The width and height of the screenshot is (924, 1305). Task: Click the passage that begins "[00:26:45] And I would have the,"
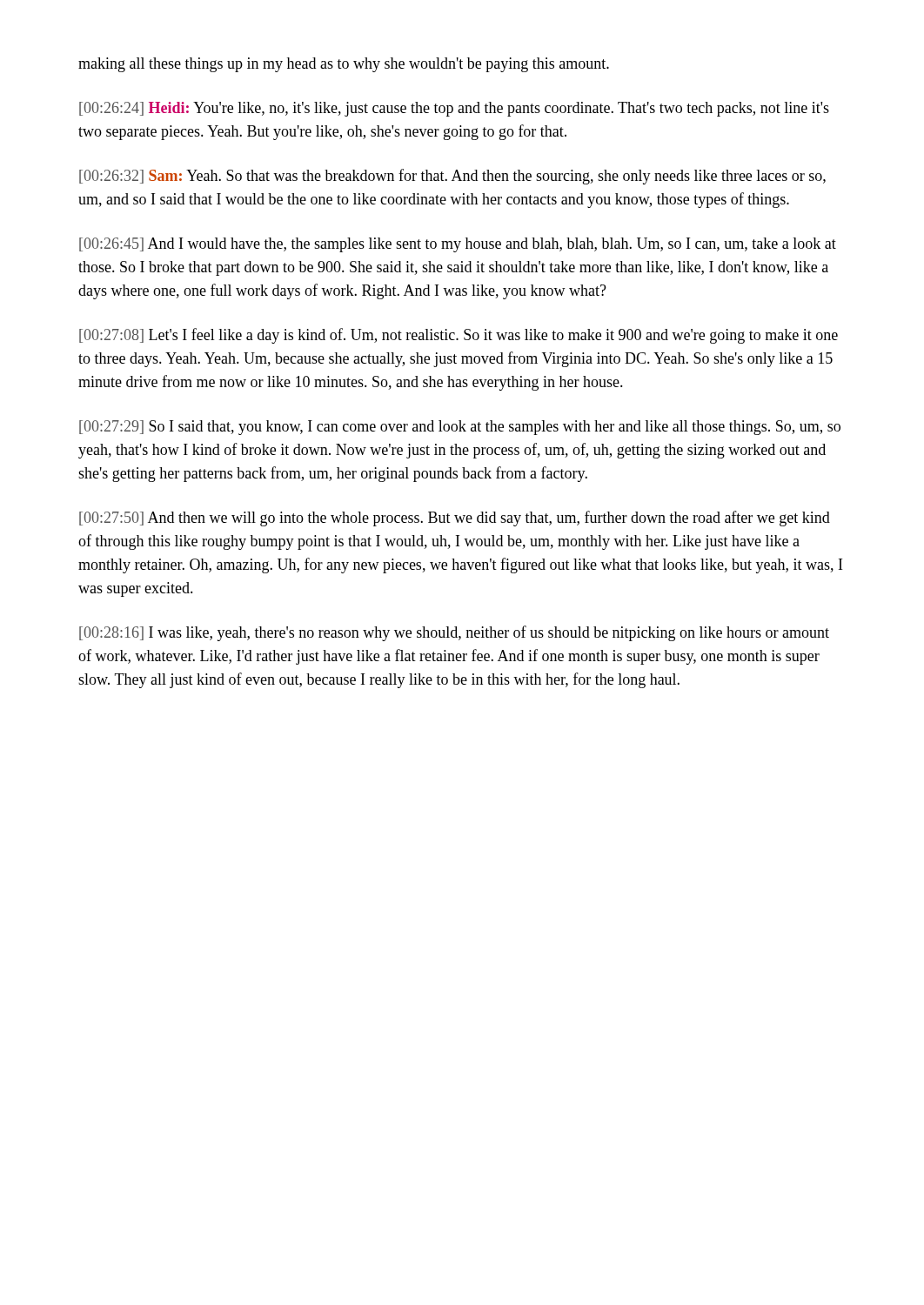[457, 267]
